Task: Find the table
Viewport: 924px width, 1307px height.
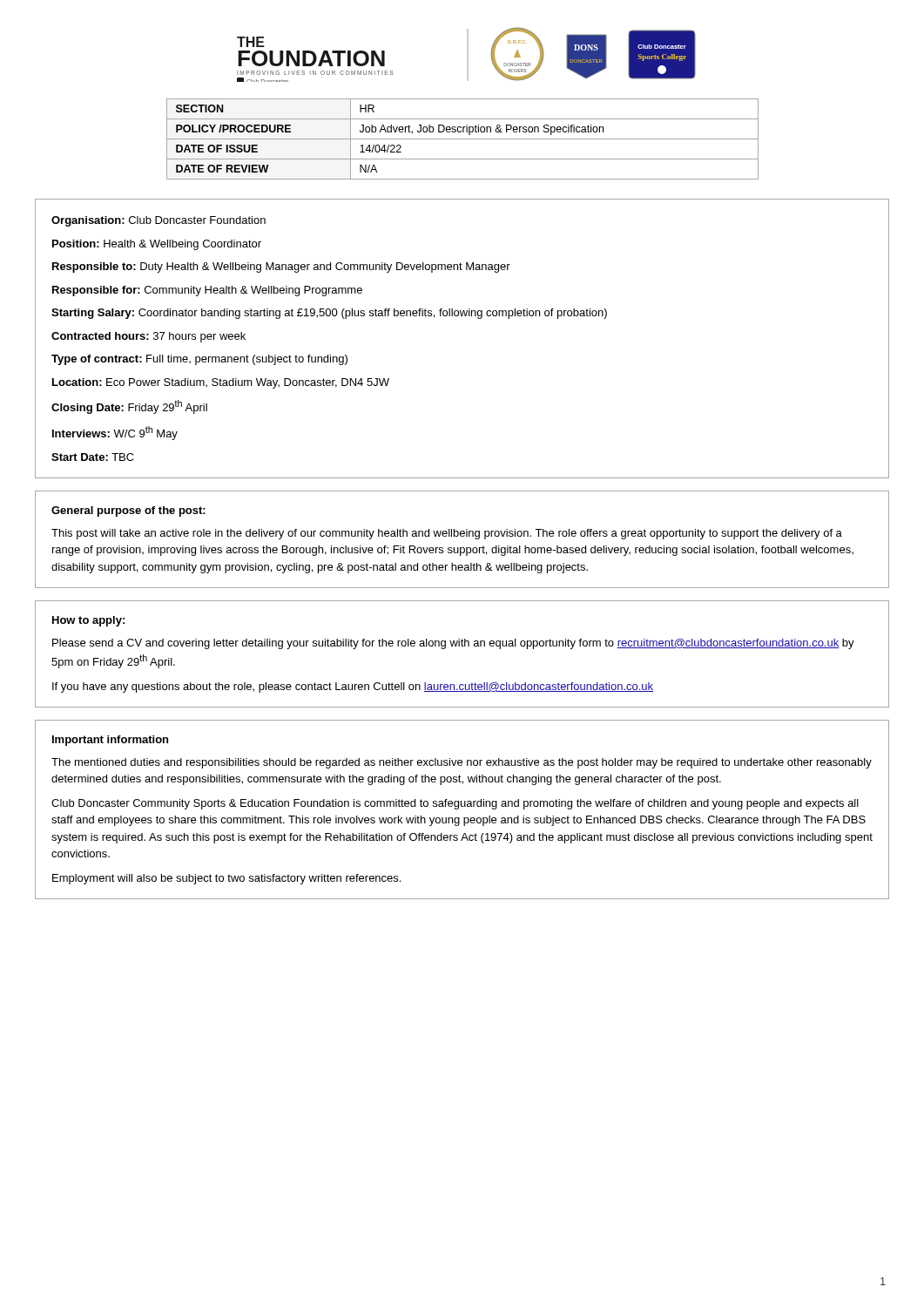Action: (462, 139)
